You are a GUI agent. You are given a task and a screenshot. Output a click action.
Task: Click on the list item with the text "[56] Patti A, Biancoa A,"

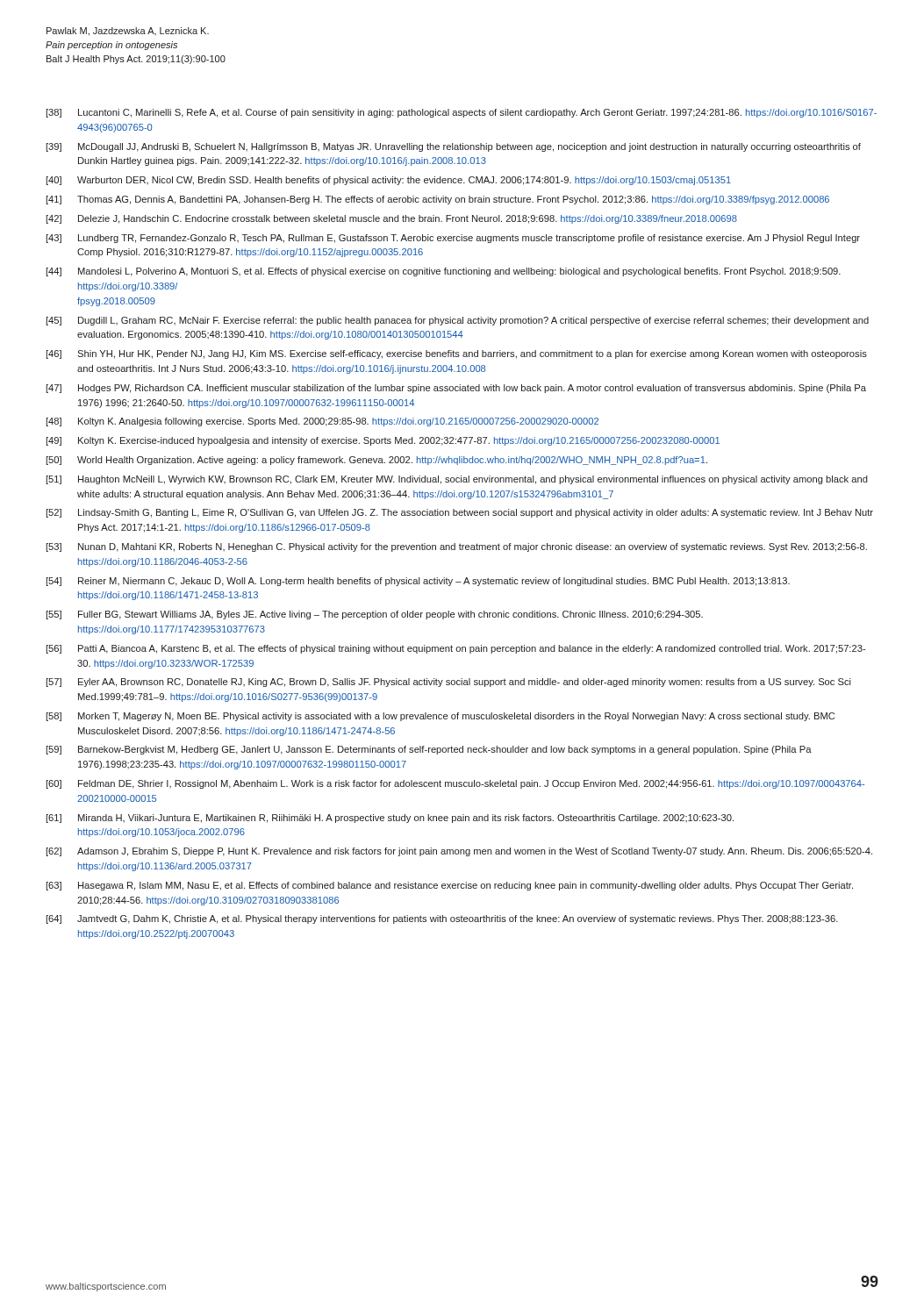462,656
